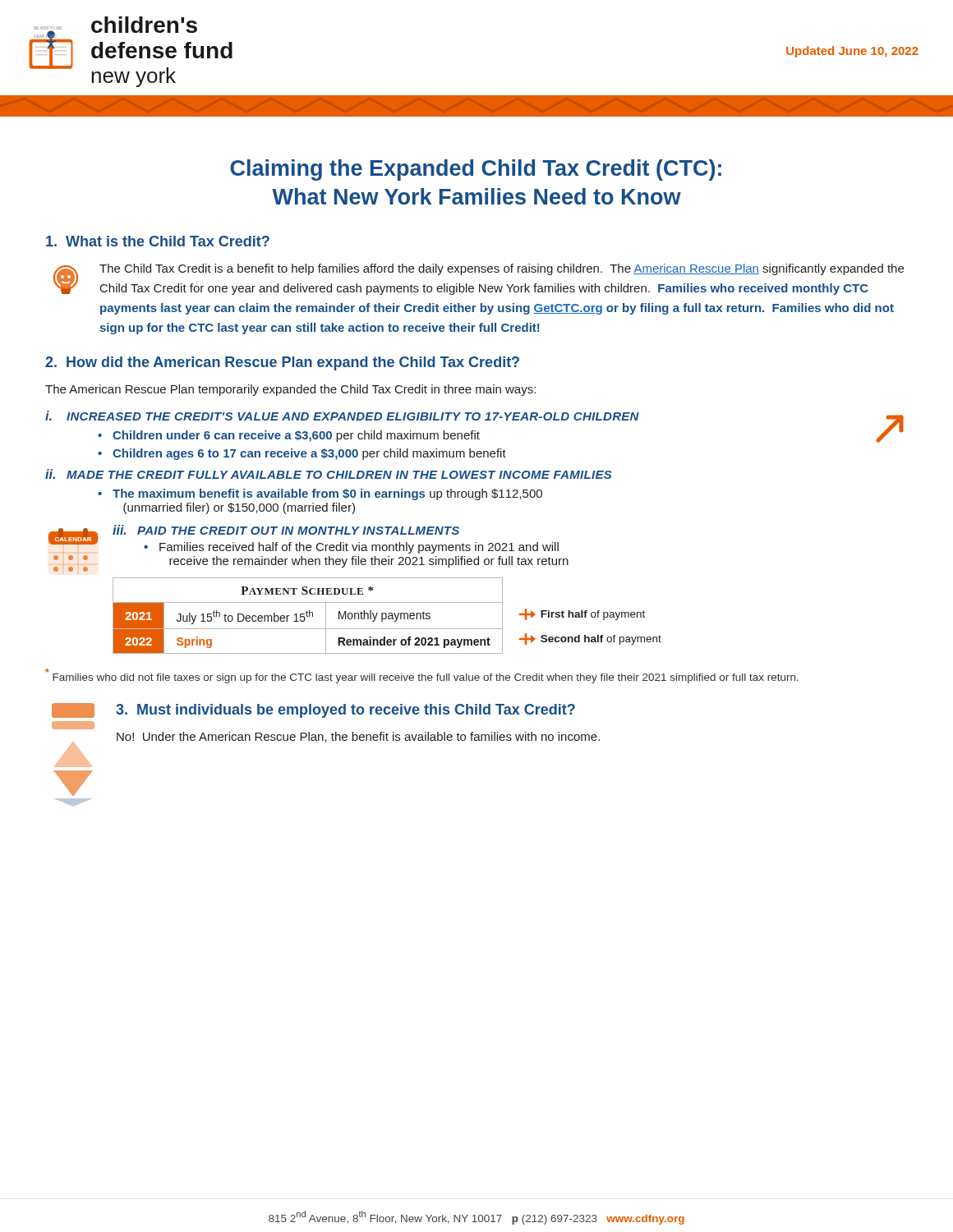Find the list item containing "Children ages 6 to 17 can receive"

[309, 453]
